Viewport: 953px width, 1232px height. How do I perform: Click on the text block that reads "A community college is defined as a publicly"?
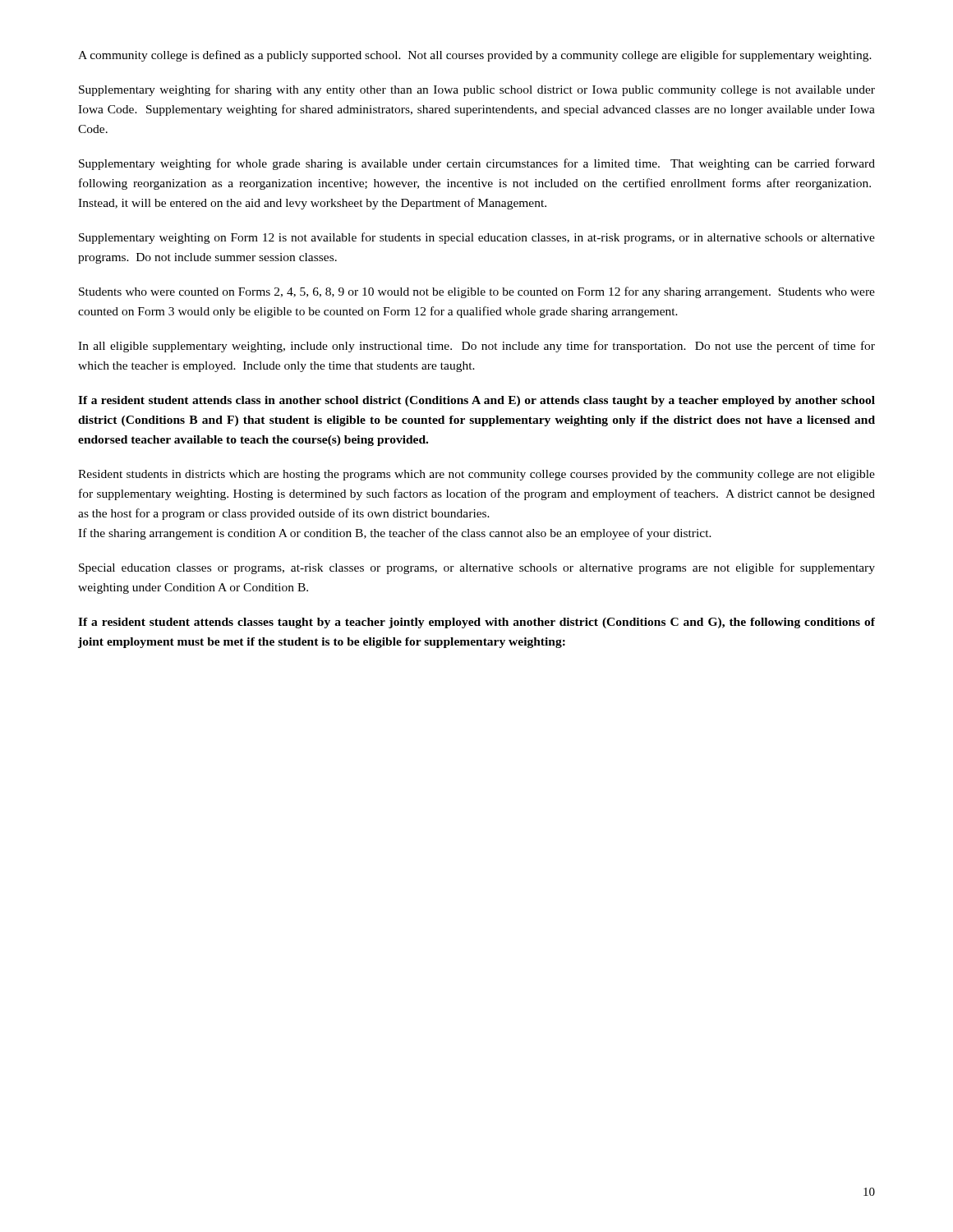point(475,55)
